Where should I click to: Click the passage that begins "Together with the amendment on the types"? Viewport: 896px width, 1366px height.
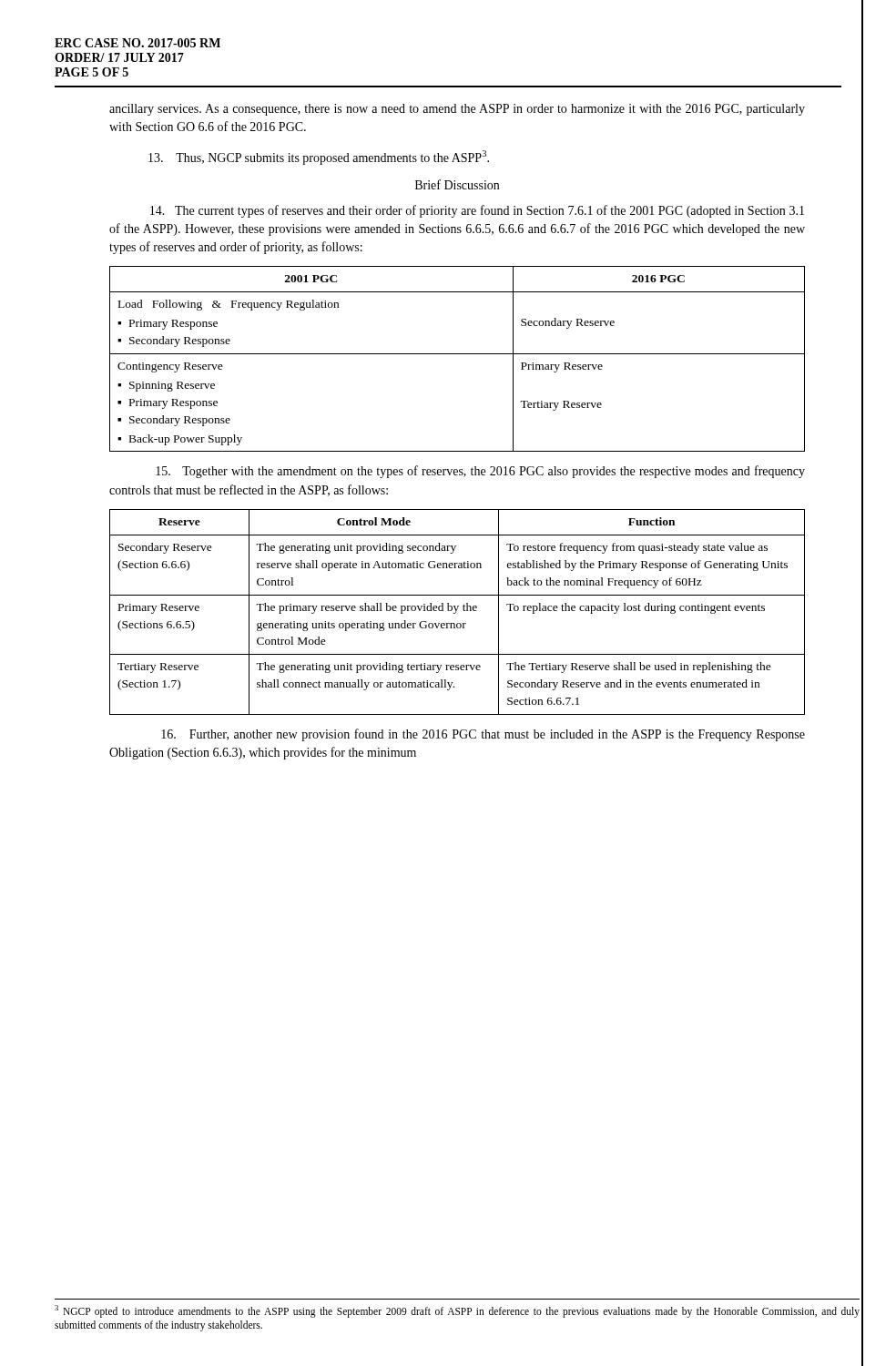coord(457,481)
